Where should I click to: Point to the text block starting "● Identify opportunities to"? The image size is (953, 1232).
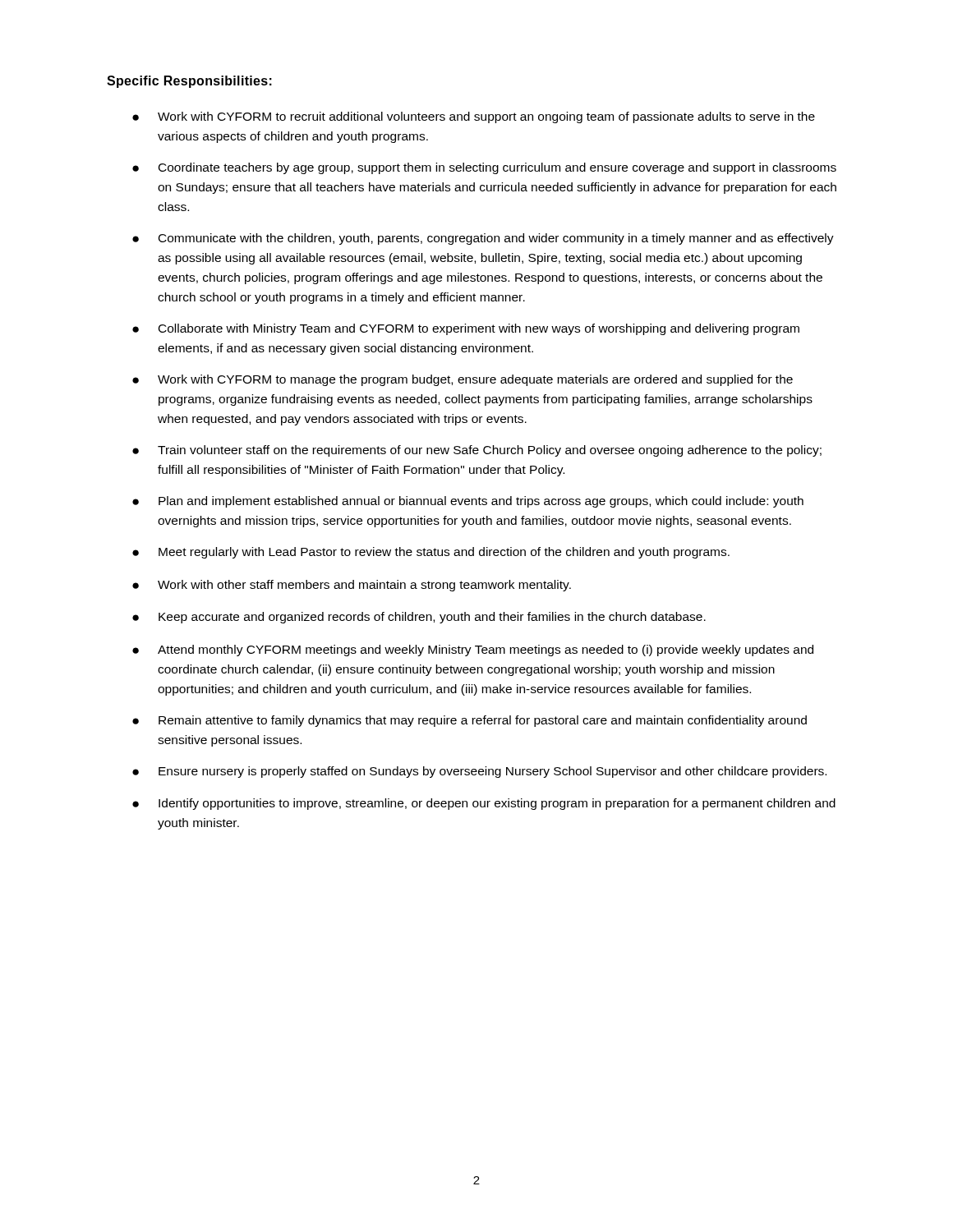[489, 813]
